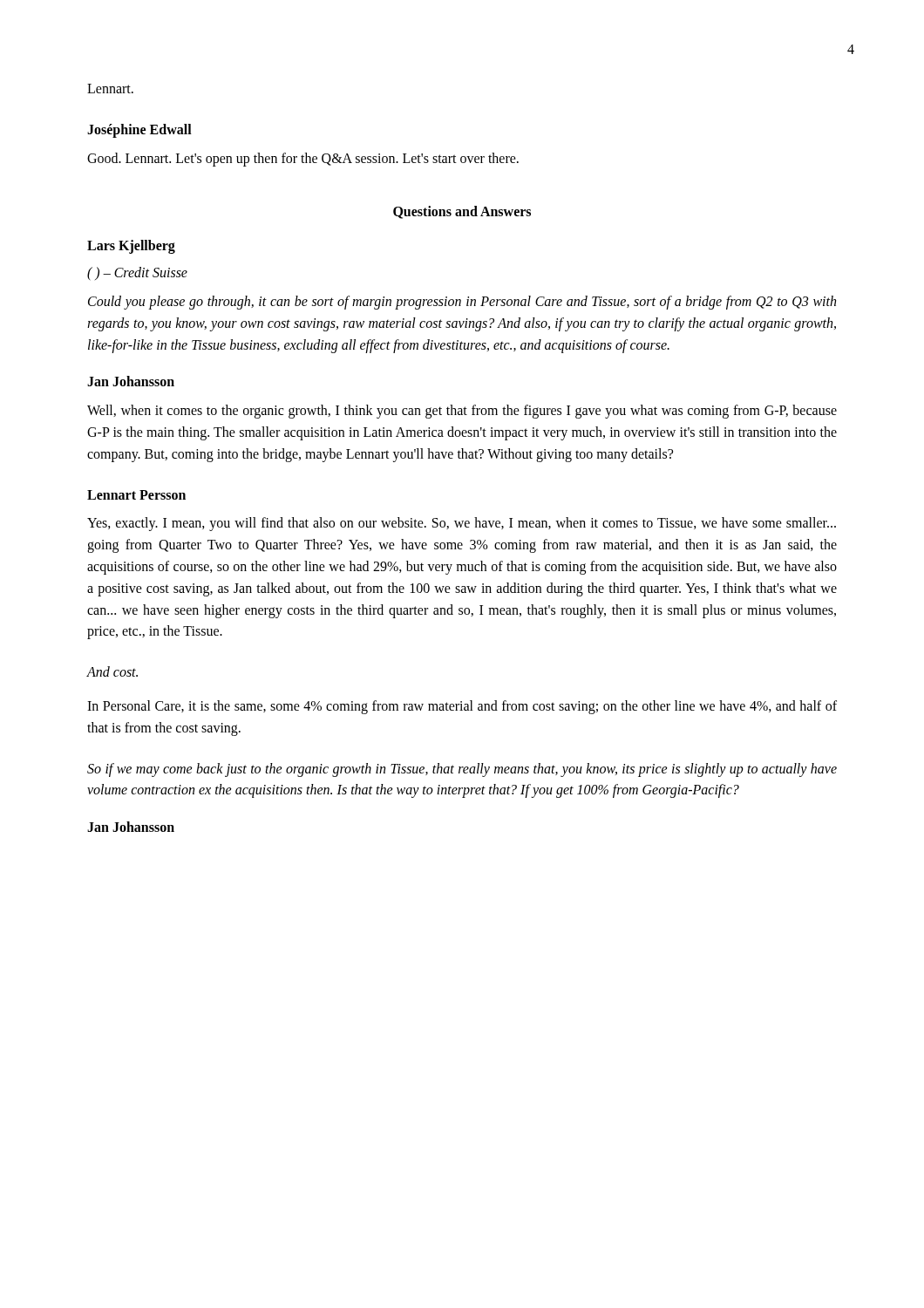Point to the block beginning "So if we"
The height and width of the screenshot is (1308, 924).
coord(462,780)
